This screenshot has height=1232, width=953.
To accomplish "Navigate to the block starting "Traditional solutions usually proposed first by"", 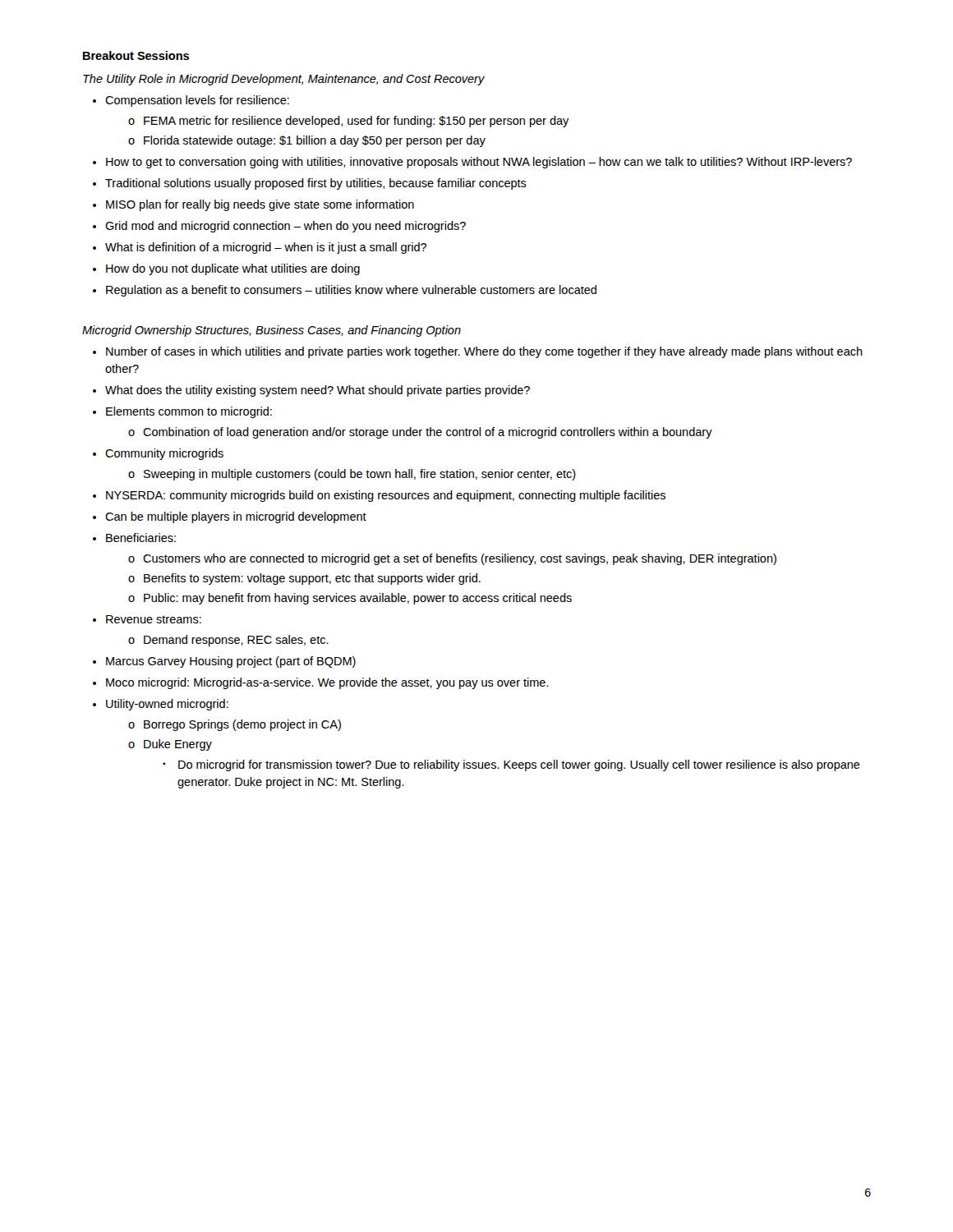I will [x=316, y=183].
